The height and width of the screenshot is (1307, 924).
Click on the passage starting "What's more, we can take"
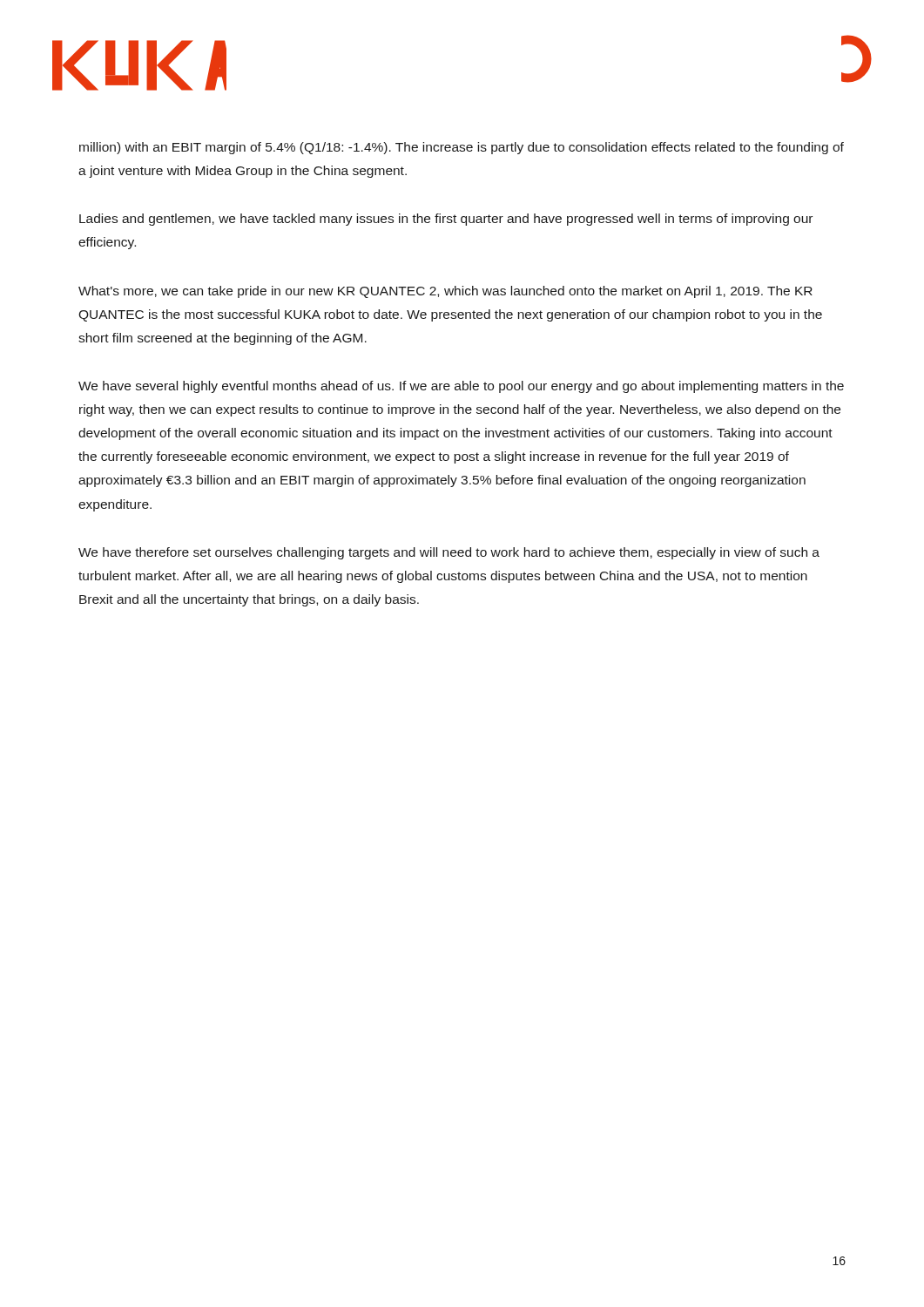450,314
